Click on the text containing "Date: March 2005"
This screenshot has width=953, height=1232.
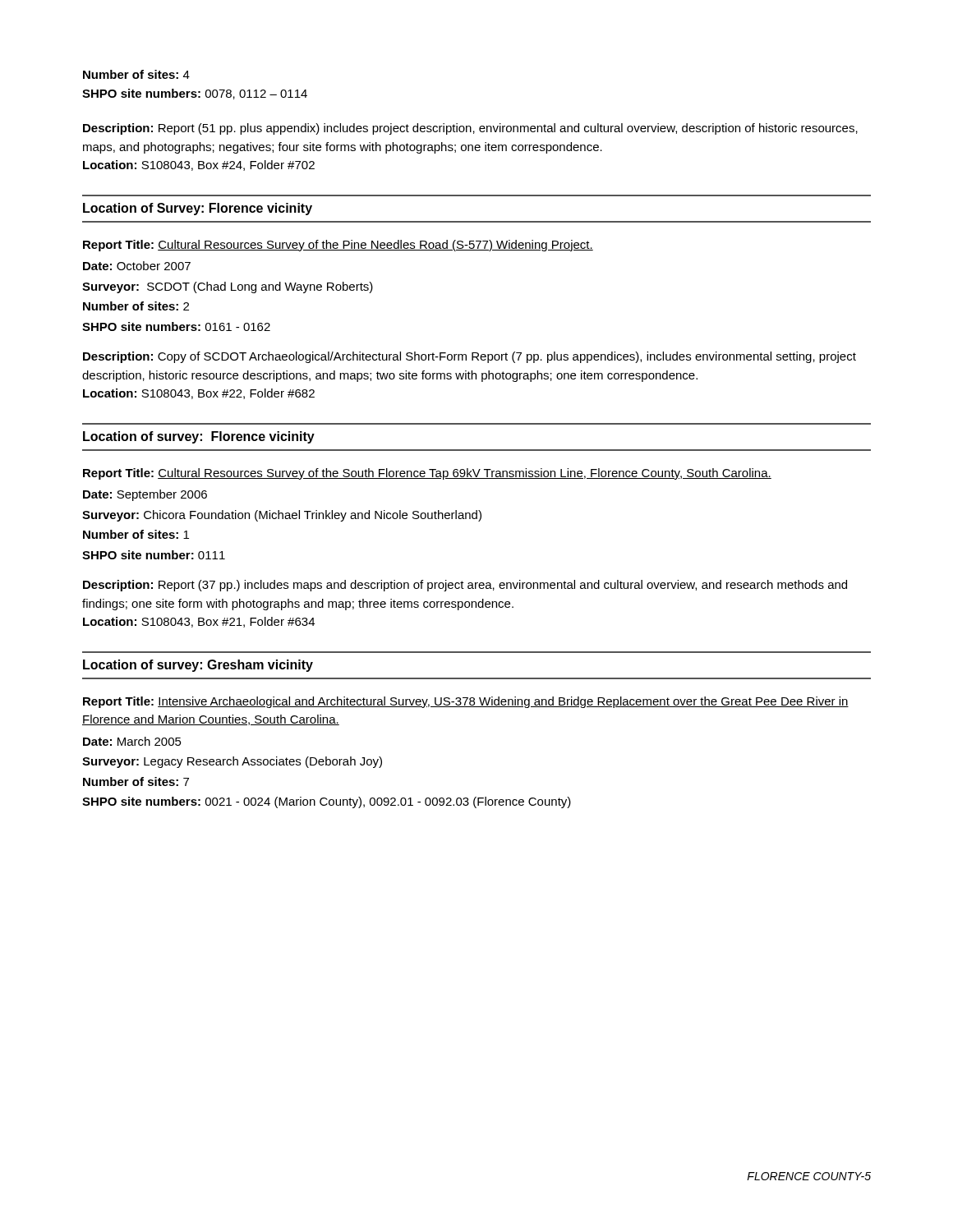(132, 741)
